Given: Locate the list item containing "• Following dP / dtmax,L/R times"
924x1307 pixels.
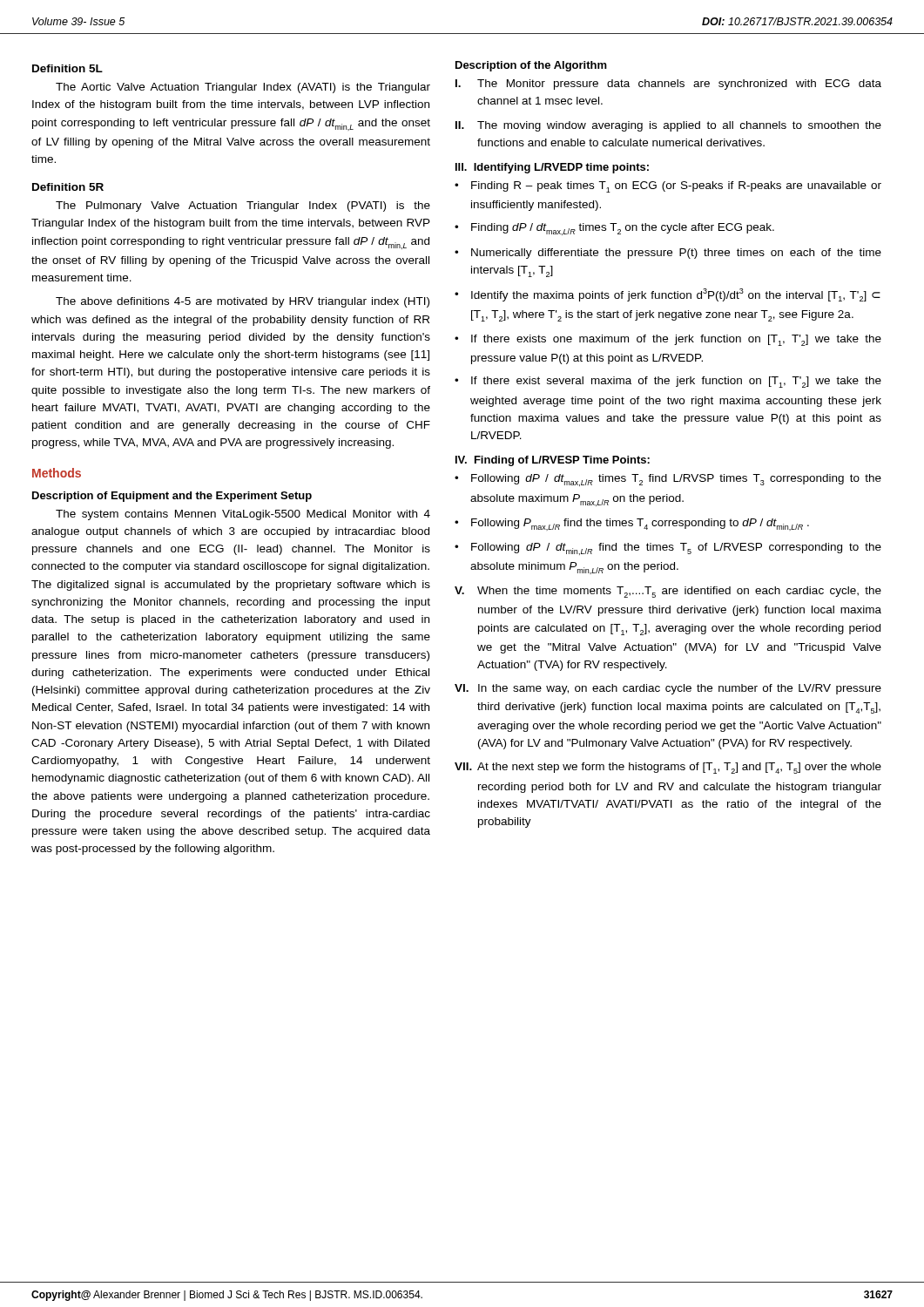Looking at the screenshot, I should coord(668,489).
